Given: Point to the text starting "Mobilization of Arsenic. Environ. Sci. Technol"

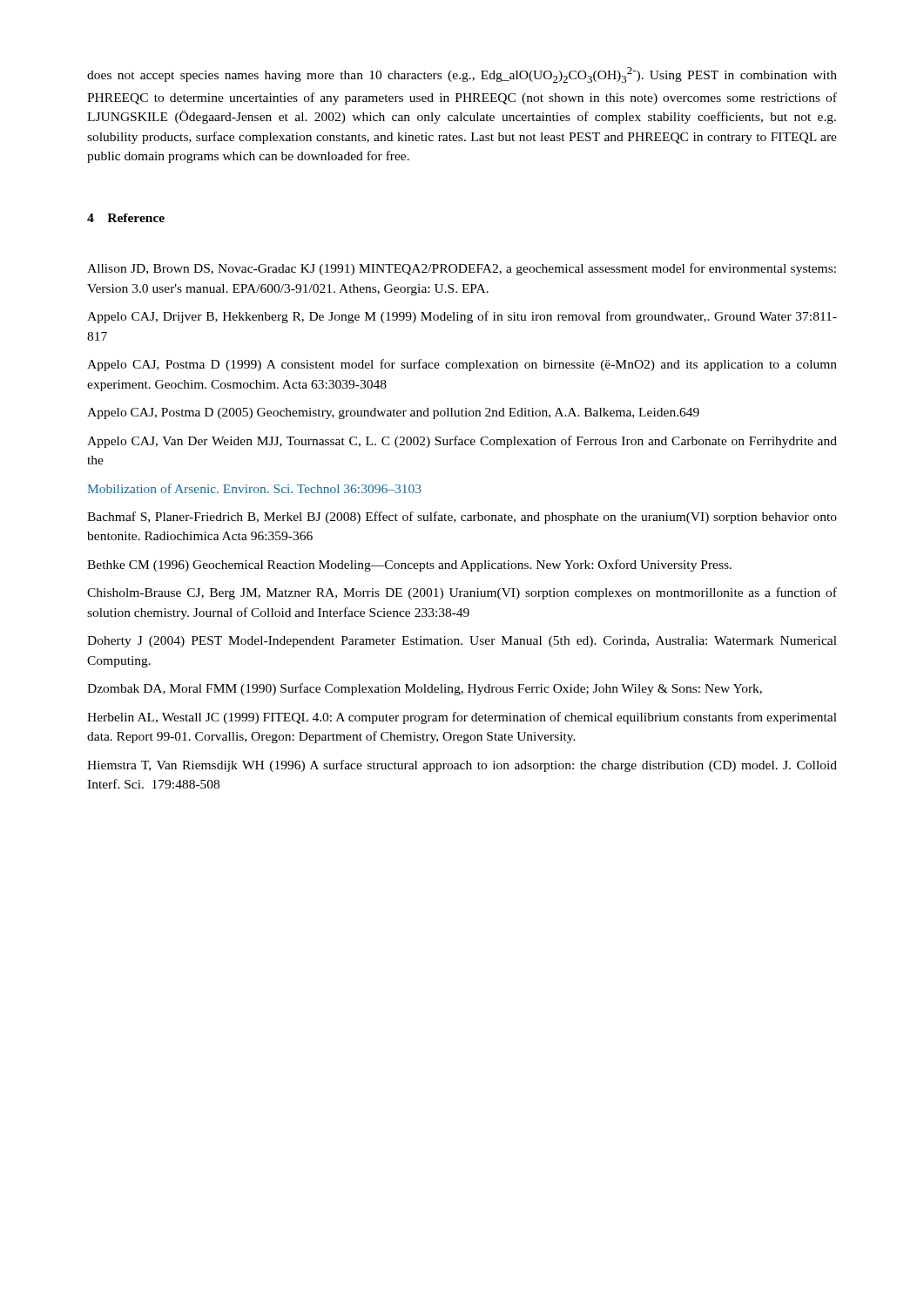Looking at the screenshot, I should (x=254, y=488).
